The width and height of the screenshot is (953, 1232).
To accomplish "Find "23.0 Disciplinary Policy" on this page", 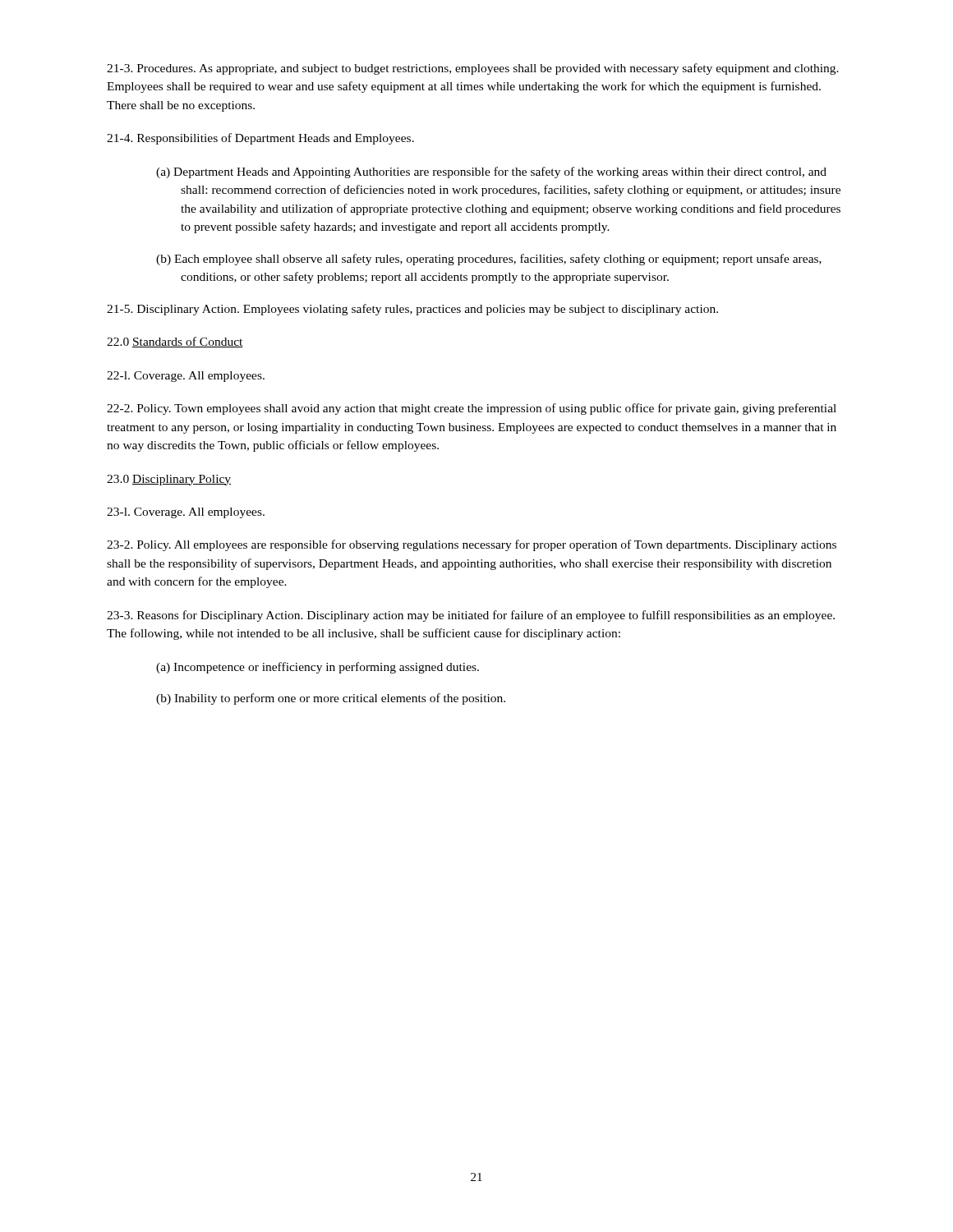I will 169,478.
